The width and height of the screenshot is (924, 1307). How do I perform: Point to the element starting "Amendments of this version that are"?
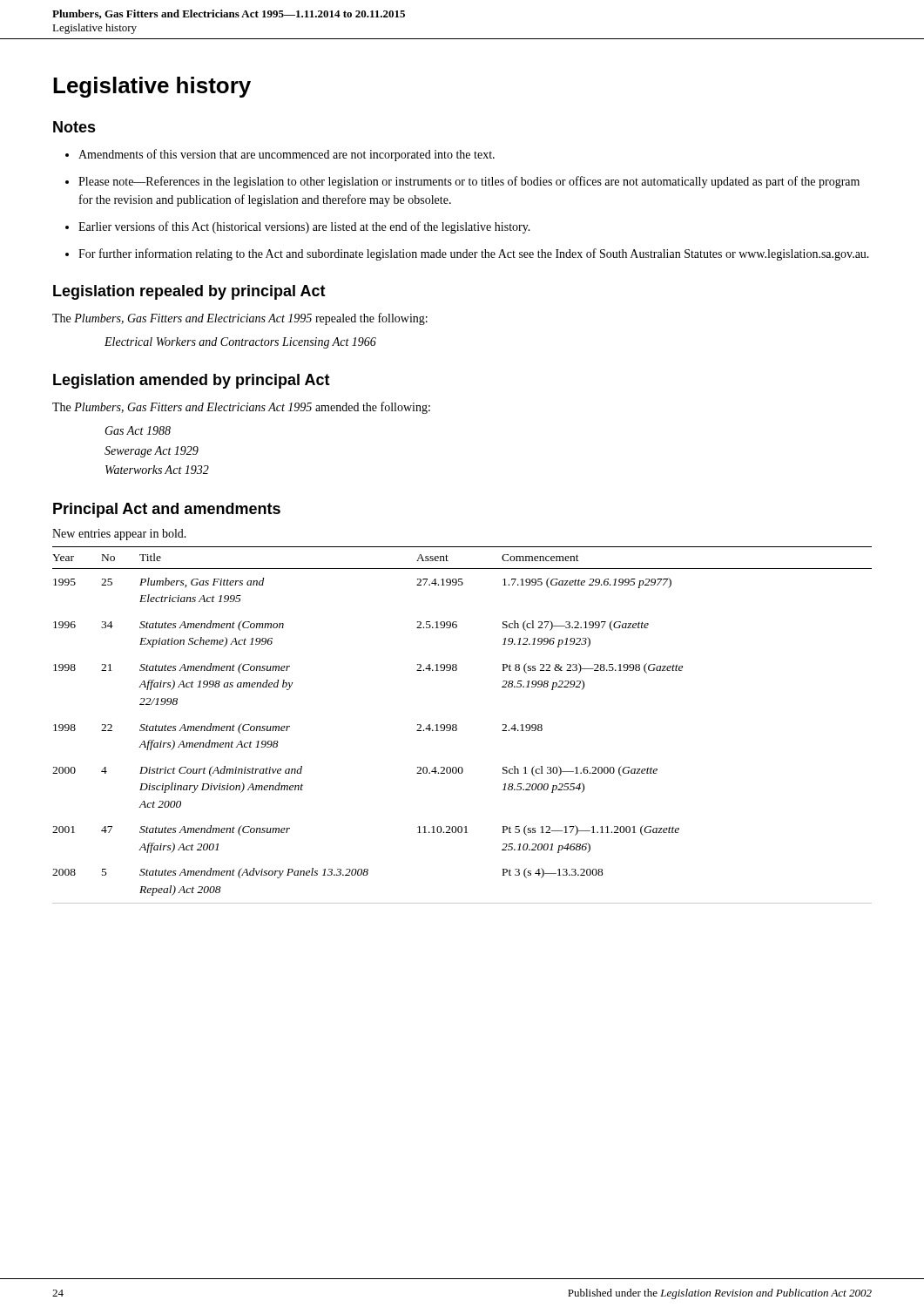287,155
